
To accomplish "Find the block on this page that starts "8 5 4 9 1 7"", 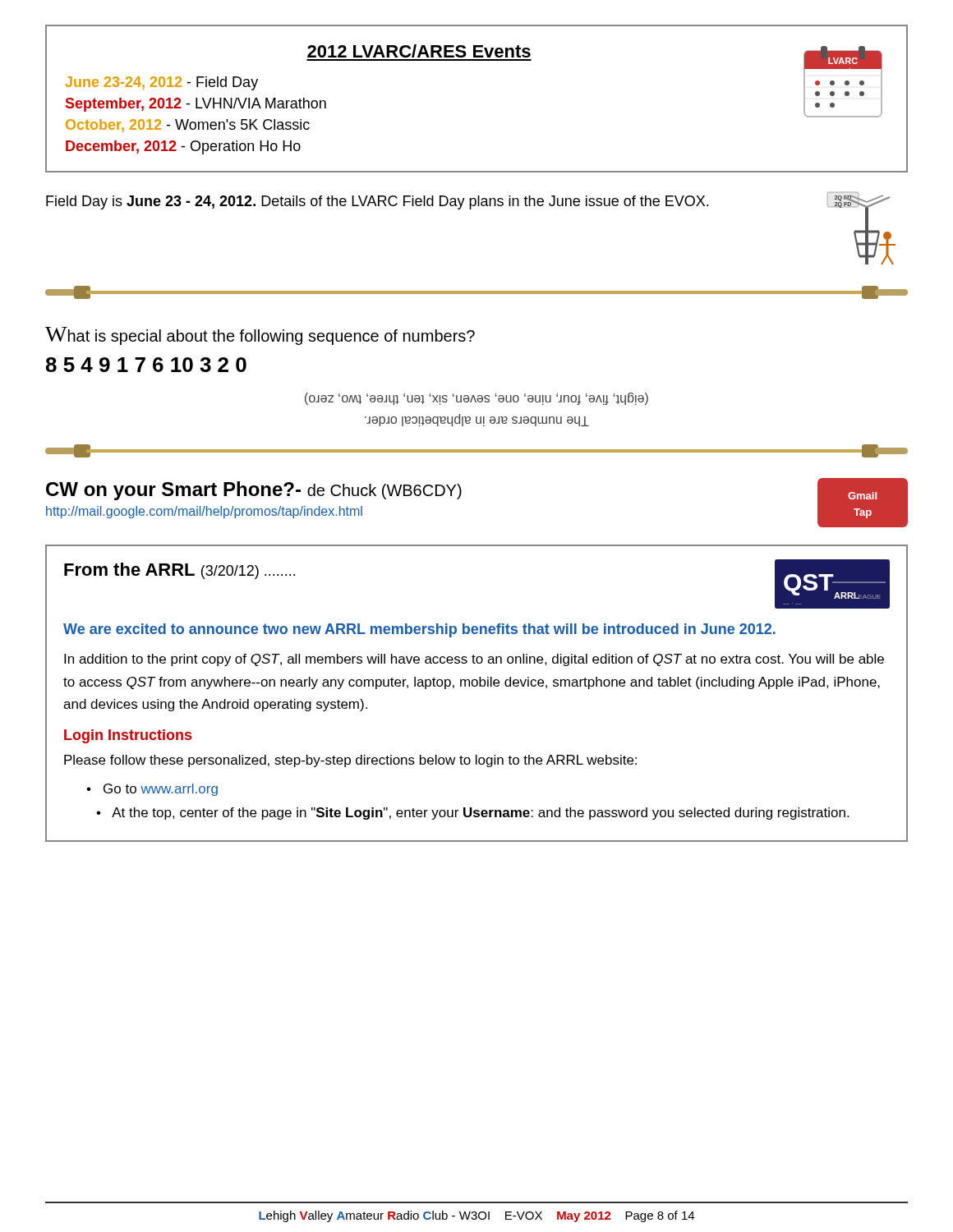I will click(146, 365).
